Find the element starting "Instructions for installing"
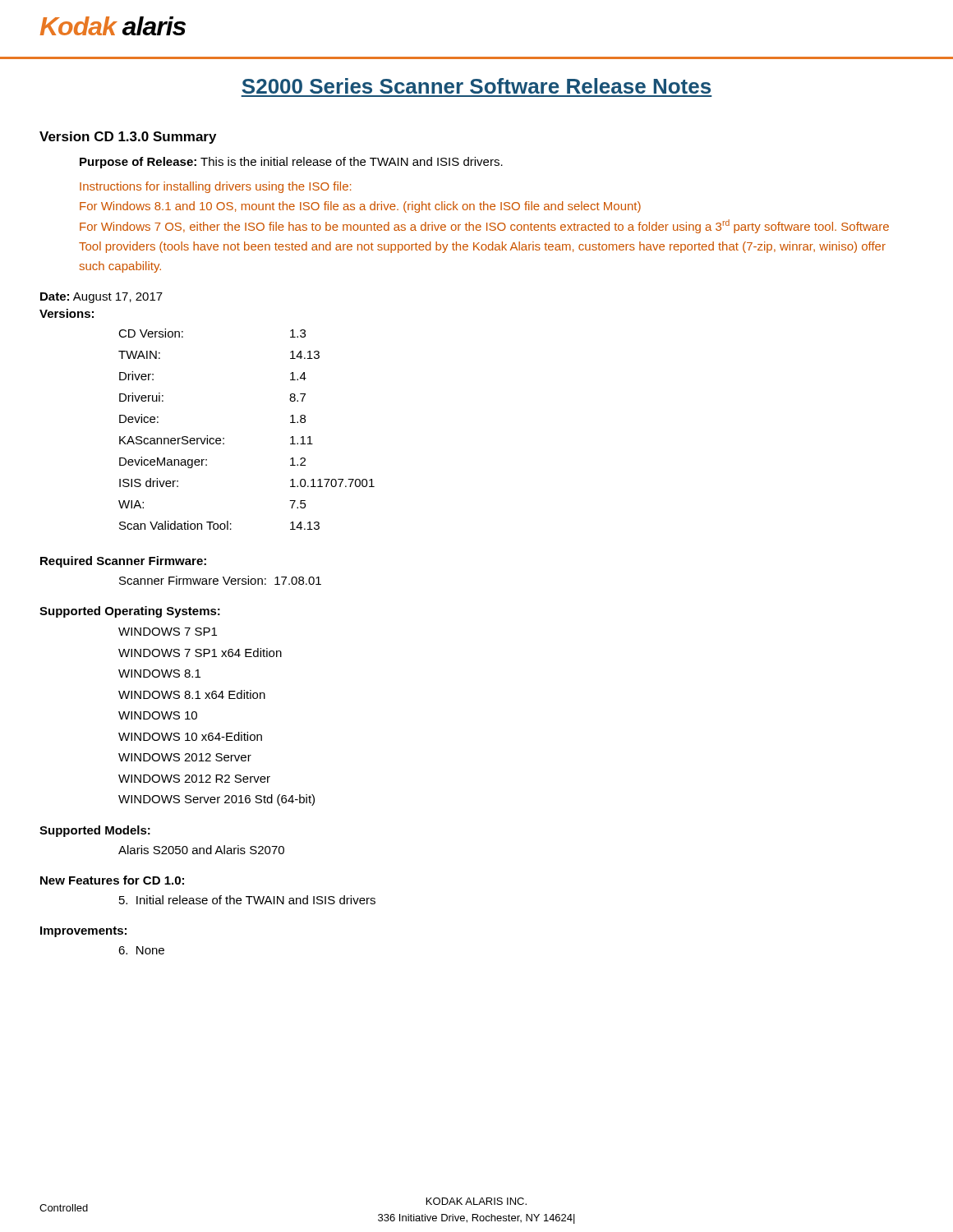Viewport: 953px width, 1232px height. pyautogui.click(x=484, y=226)
